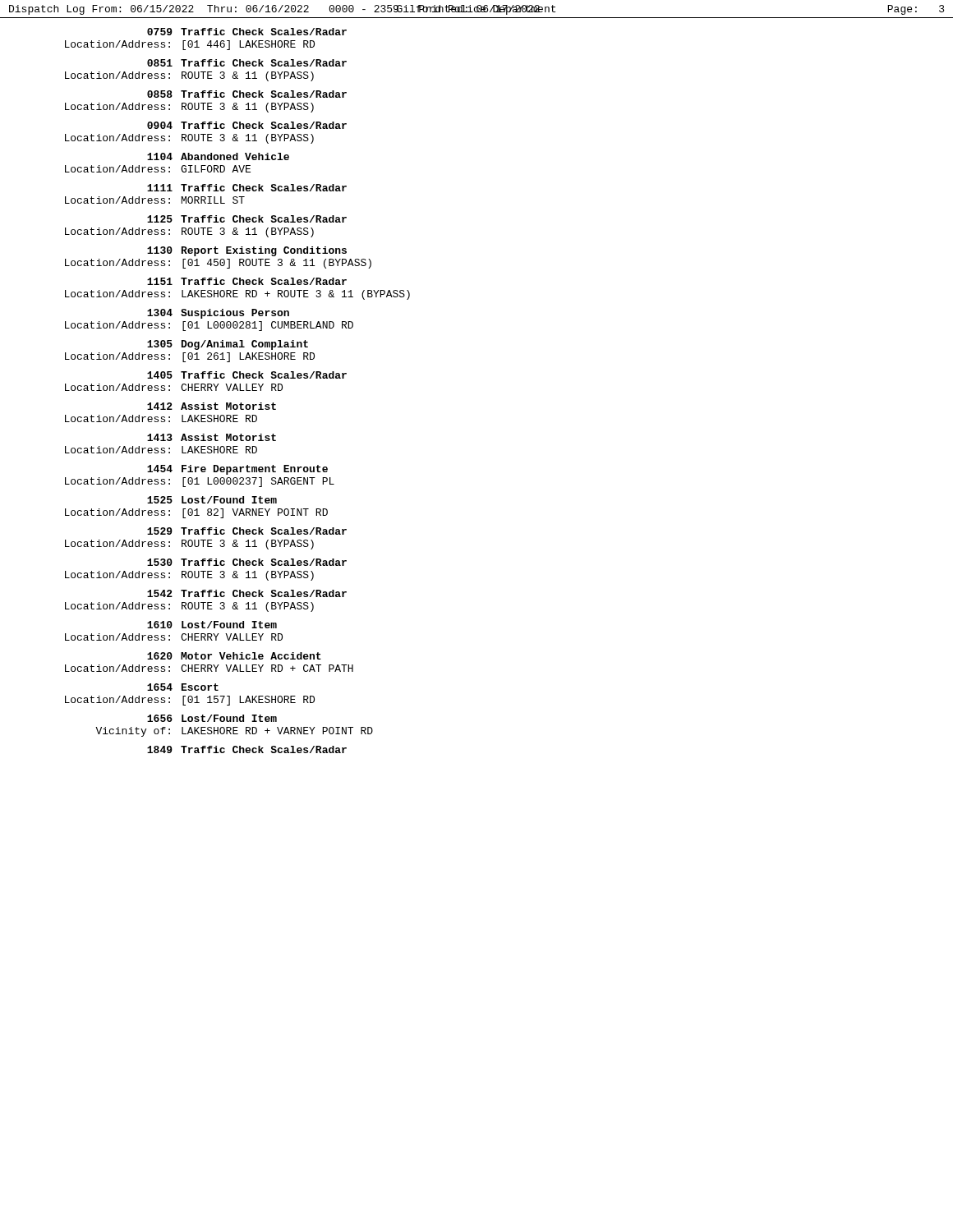Click on the block starting "1130Location/Address: Report Existing Conditions[01 450] ROUTE 3"

click(x=191, y=257)
